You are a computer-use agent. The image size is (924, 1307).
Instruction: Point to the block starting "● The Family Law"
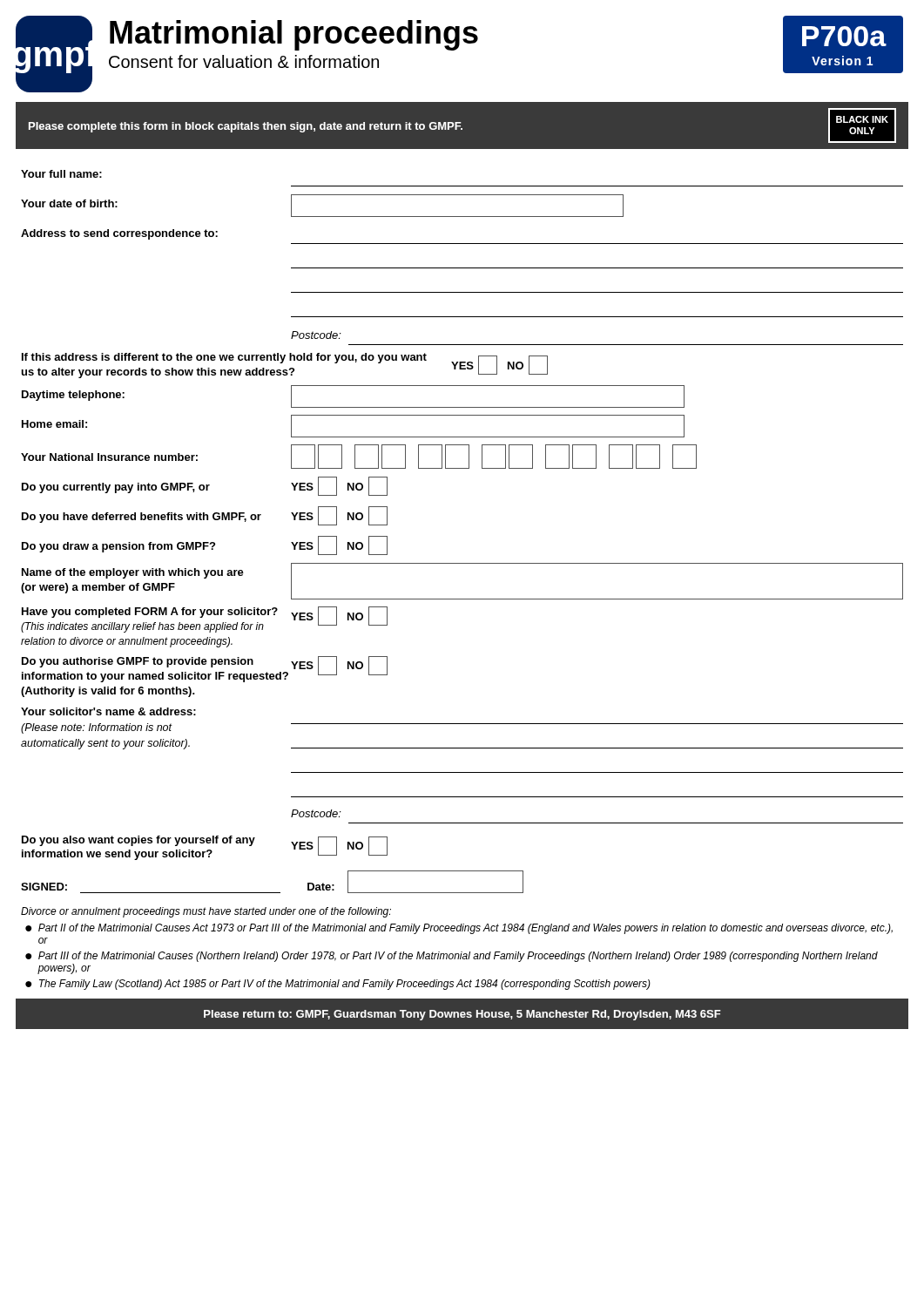pyautogui.click(x=338, y=985)
